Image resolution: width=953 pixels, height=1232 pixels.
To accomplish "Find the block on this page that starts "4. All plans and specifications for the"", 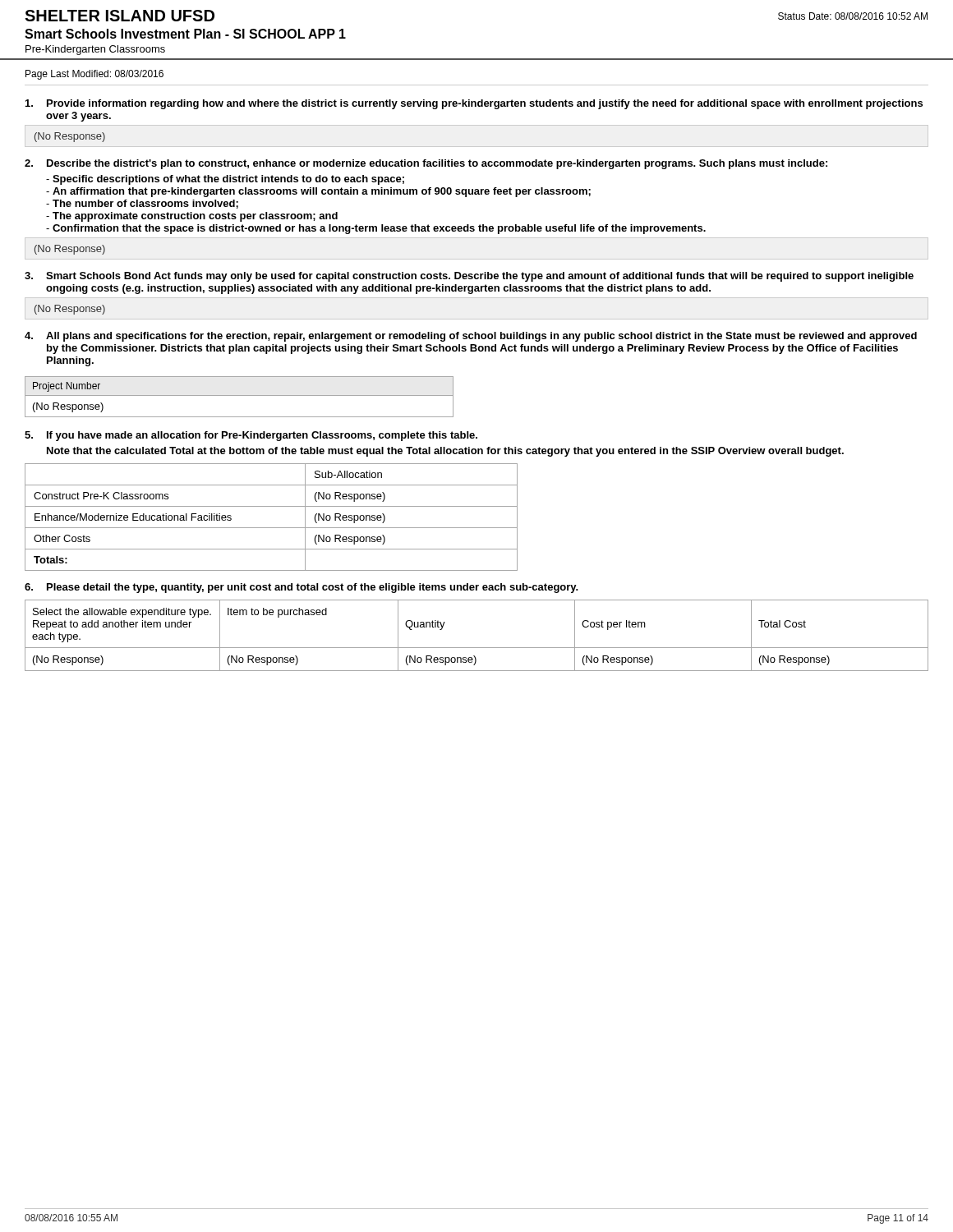I will coord(476,348).
